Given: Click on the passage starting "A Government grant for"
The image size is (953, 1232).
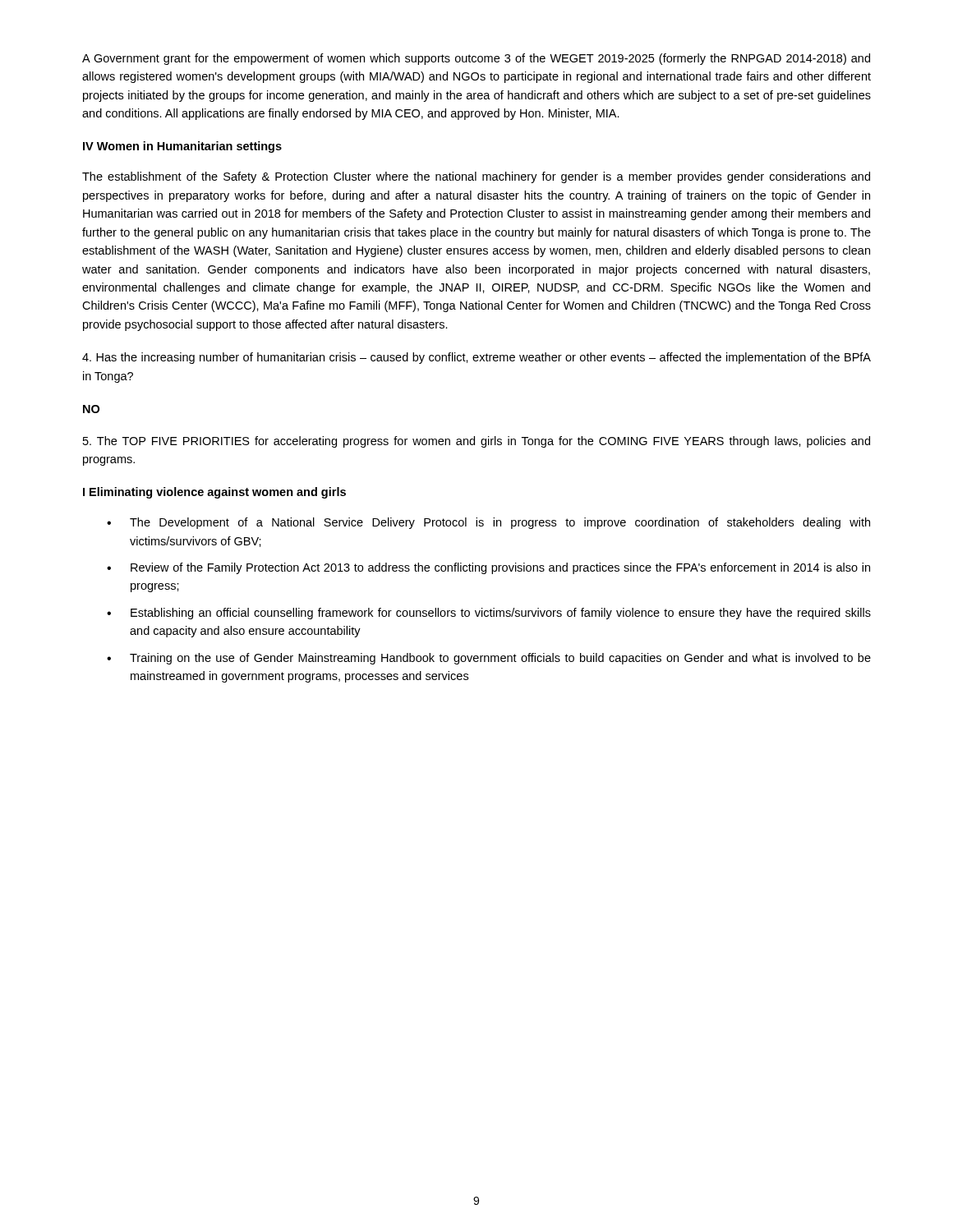Looking at the screenshot, I should [476, 86].
